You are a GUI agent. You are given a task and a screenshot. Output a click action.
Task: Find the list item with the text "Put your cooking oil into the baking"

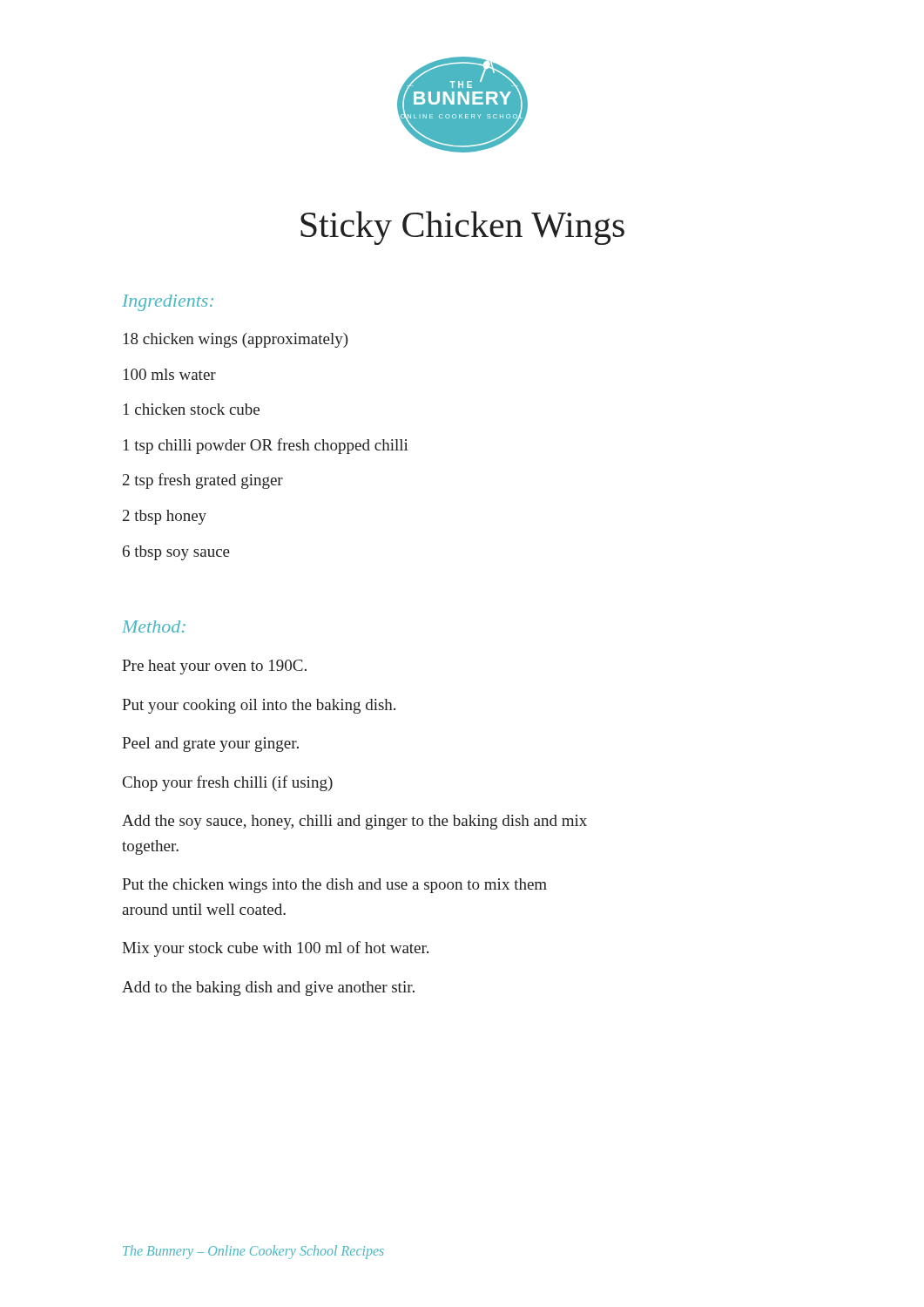pyautogui.click(x=259, y=704)
